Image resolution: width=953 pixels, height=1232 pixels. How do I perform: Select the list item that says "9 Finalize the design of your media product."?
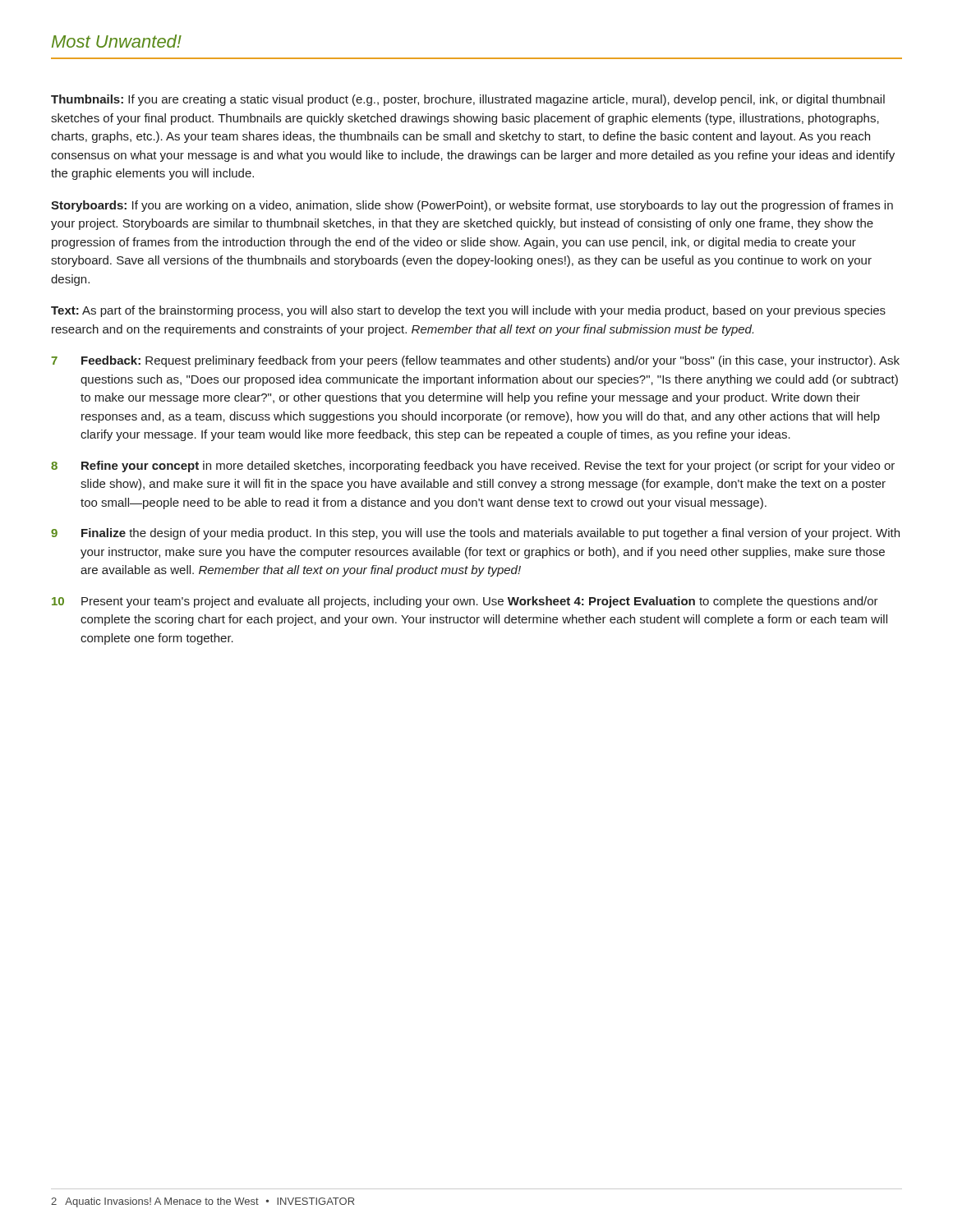click(x=476, y=552)
